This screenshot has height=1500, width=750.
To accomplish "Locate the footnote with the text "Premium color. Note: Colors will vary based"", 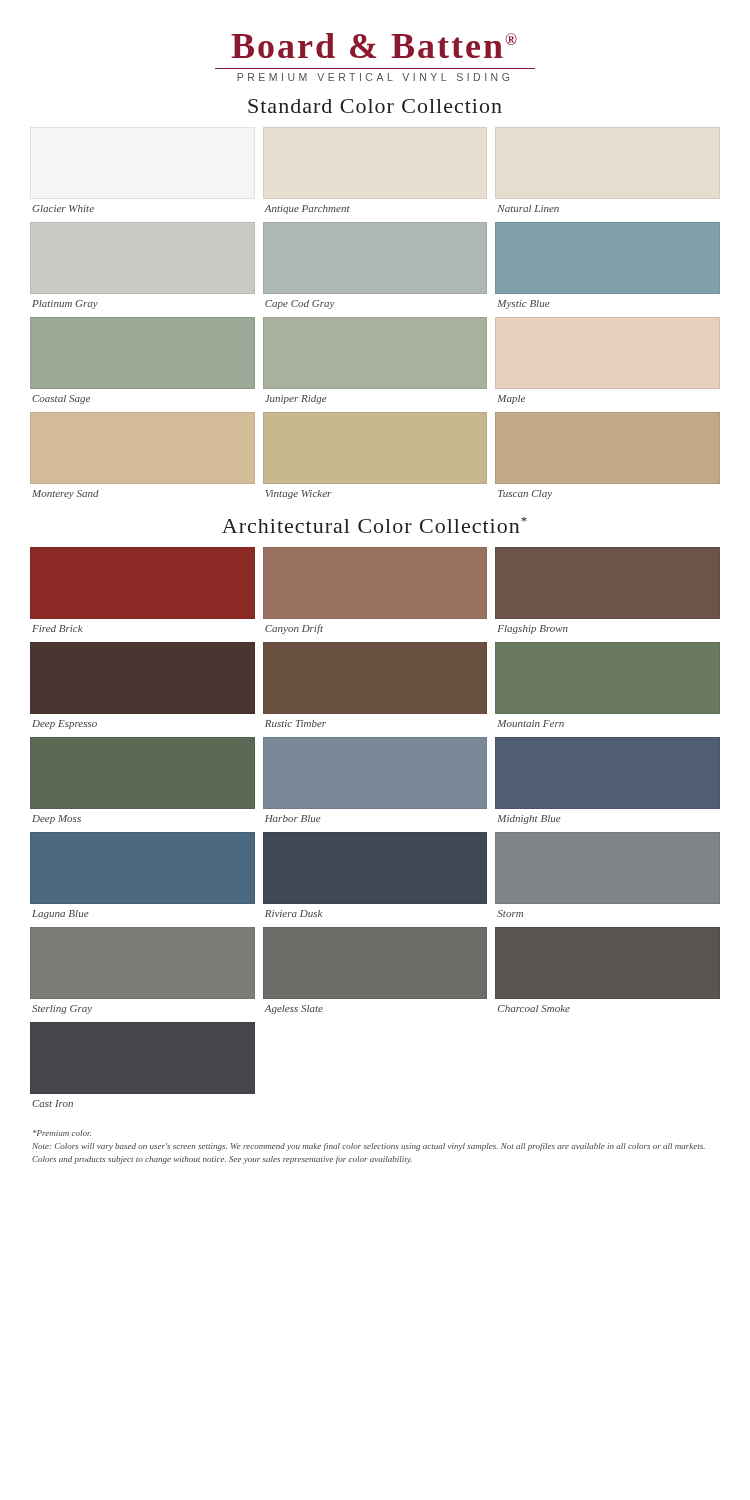I will pyautogui.click(x=375, y=1147).
